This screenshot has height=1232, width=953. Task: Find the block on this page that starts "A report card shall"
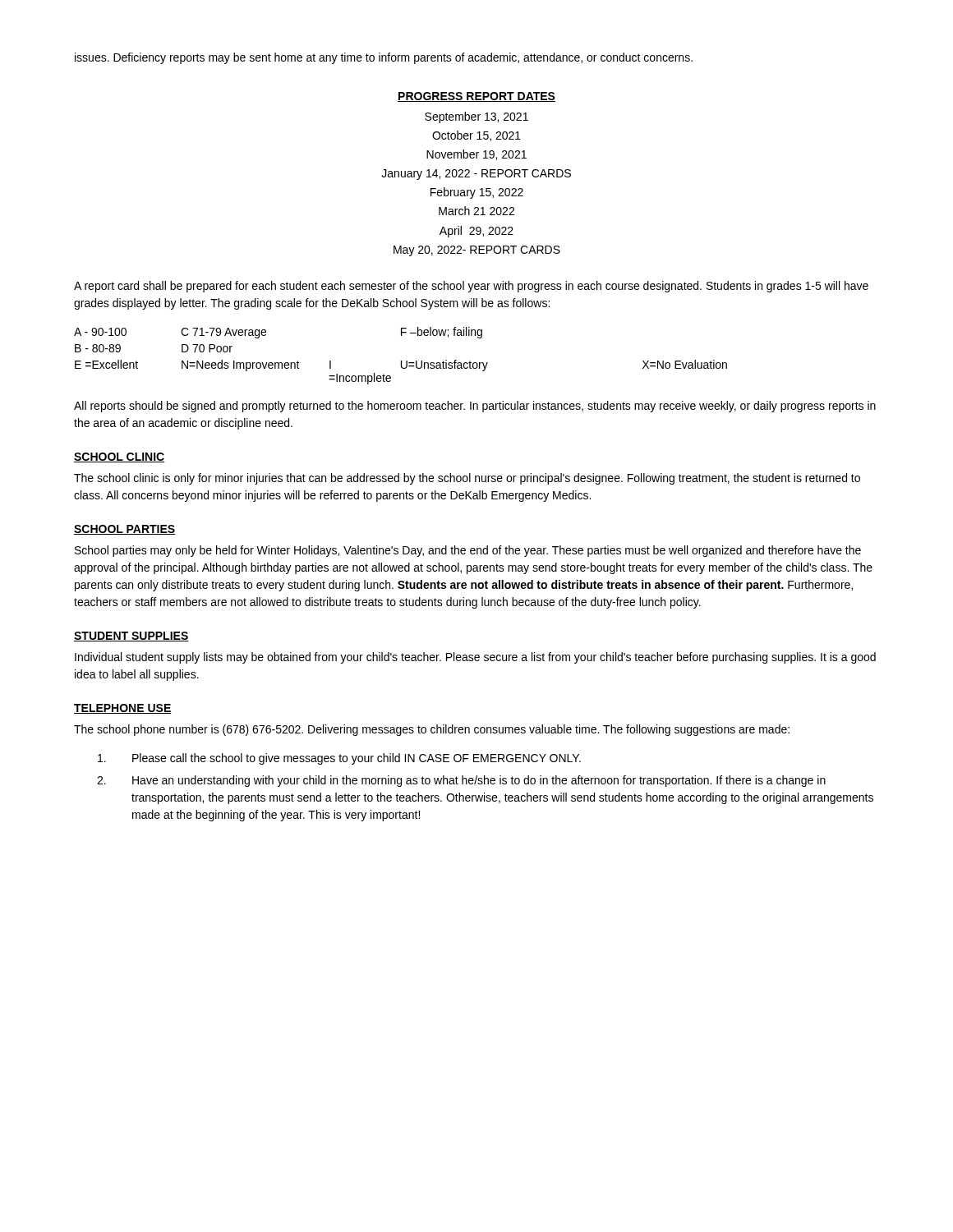pos(471,294)
